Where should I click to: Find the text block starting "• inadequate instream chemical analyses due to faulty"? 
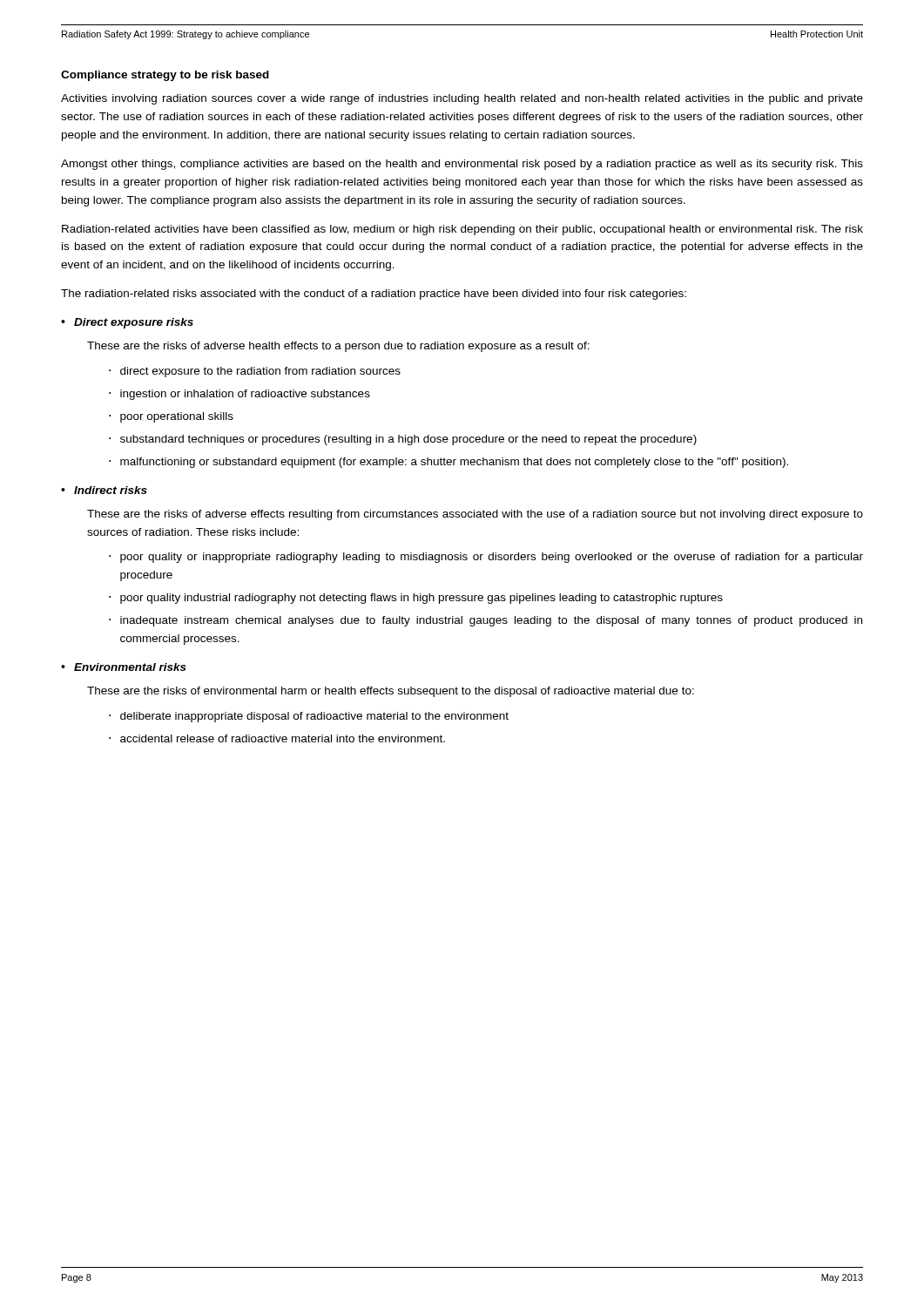point(486,630)
